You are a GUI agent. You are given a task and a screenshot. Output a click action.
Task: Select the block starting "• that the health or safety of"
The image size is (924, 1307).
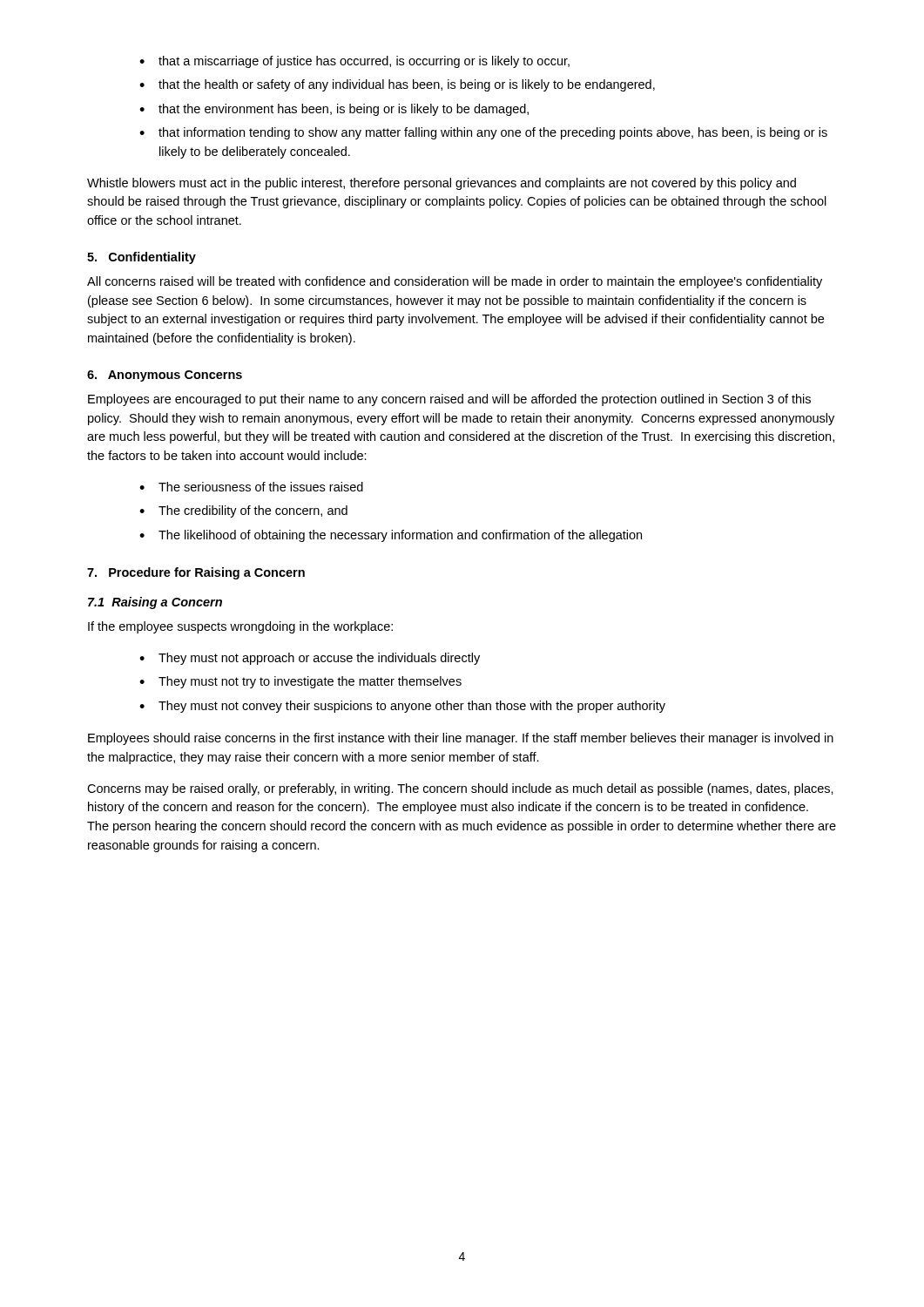488,86
